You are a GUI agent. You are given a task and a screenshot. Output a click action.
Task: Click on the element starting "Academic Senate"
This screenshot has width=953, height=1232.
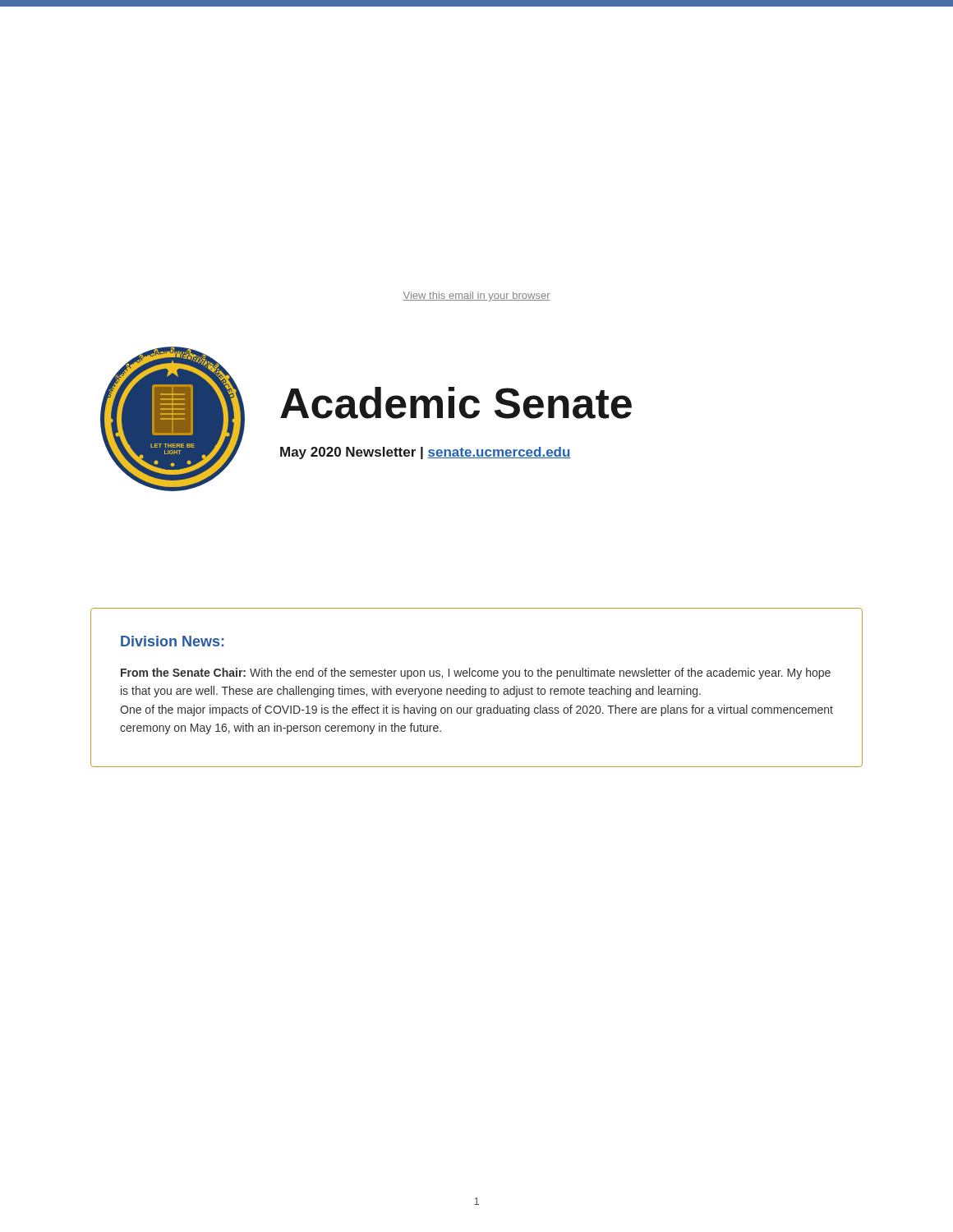pyautogui.click(x=567, y=404)
